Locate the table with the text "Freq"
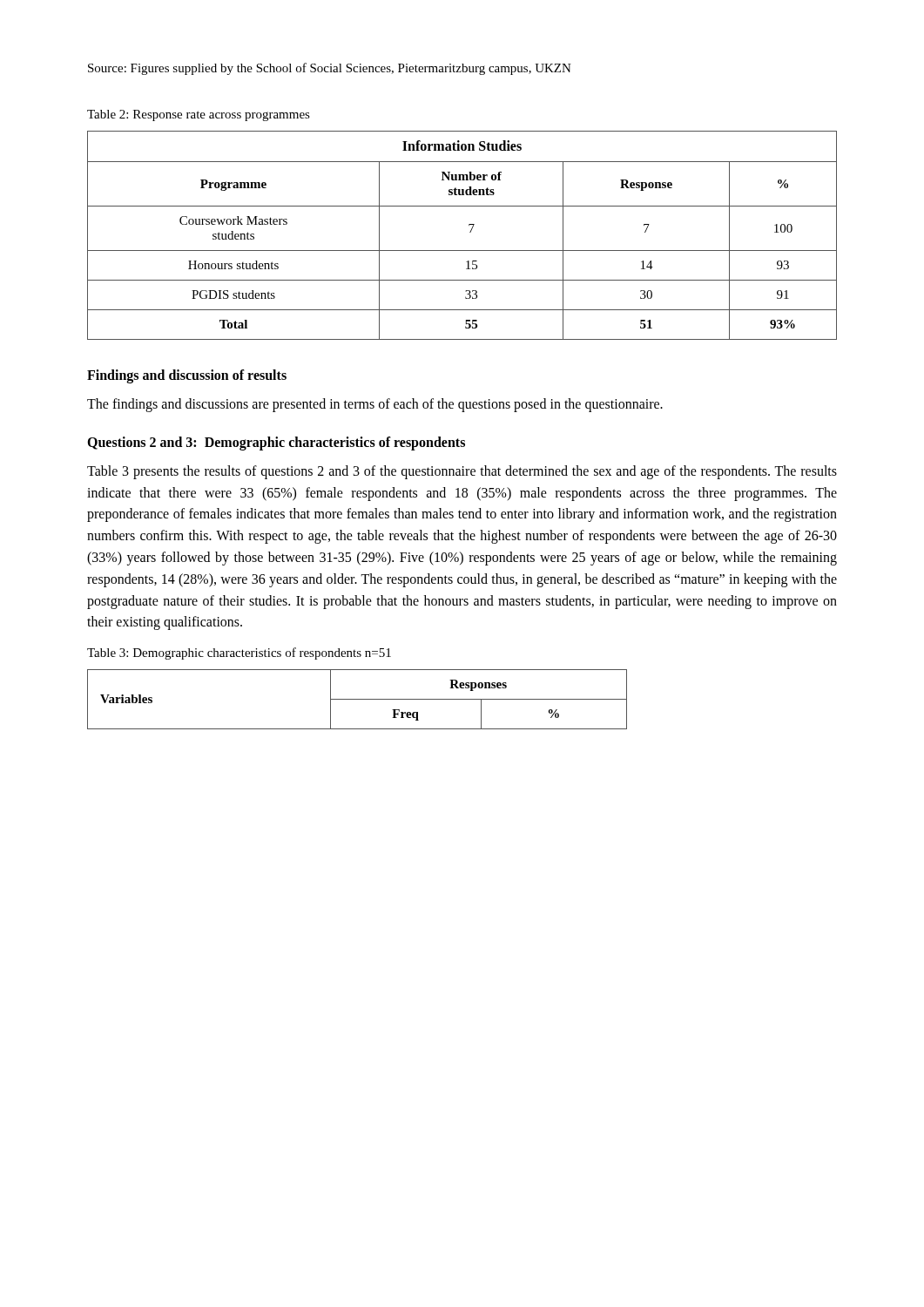This screenshot has height=1307, width=924. pyautogui.click(x=462, y=699)
